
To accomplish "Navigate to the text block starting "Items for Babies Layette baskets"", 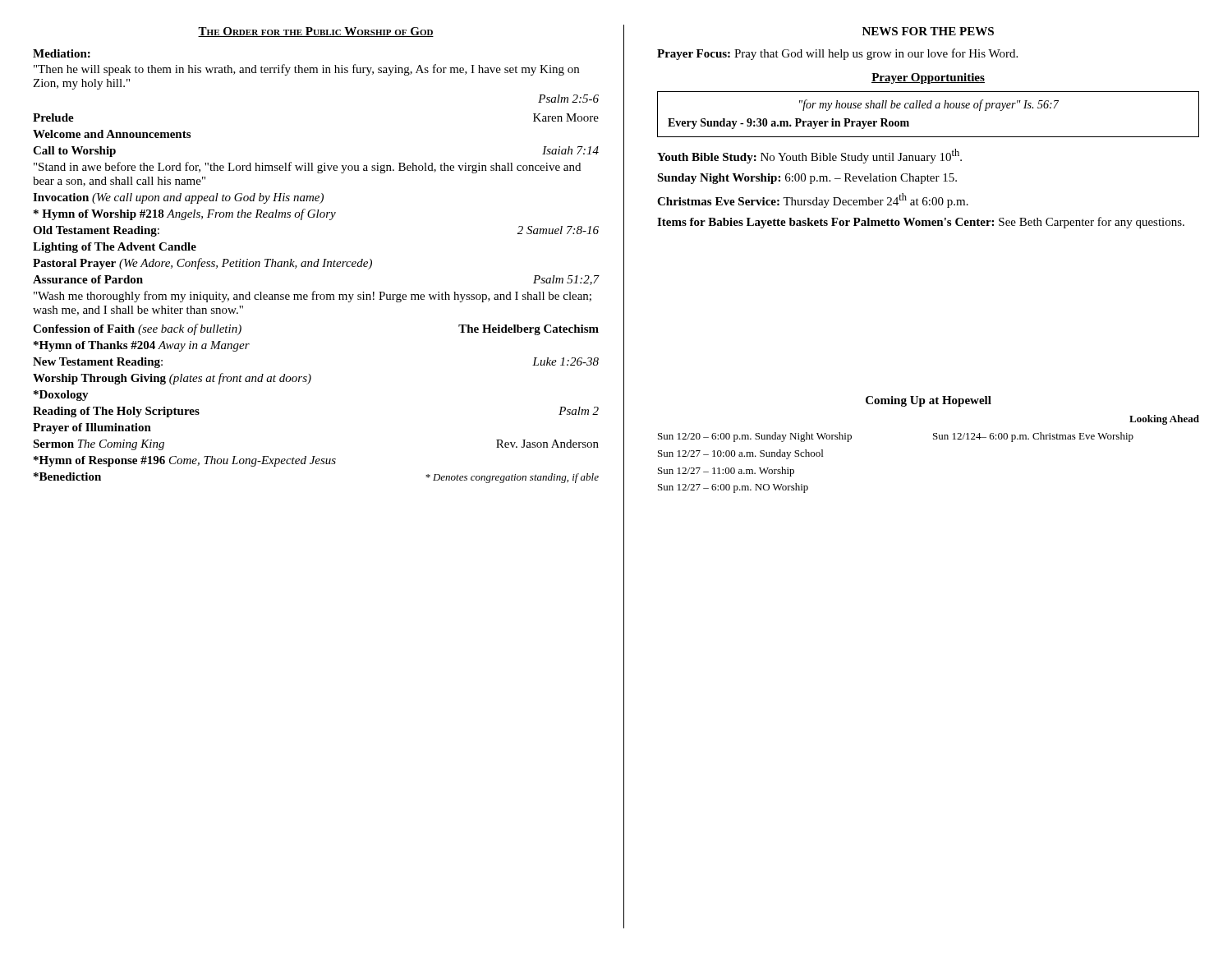I will pos(921,222).
